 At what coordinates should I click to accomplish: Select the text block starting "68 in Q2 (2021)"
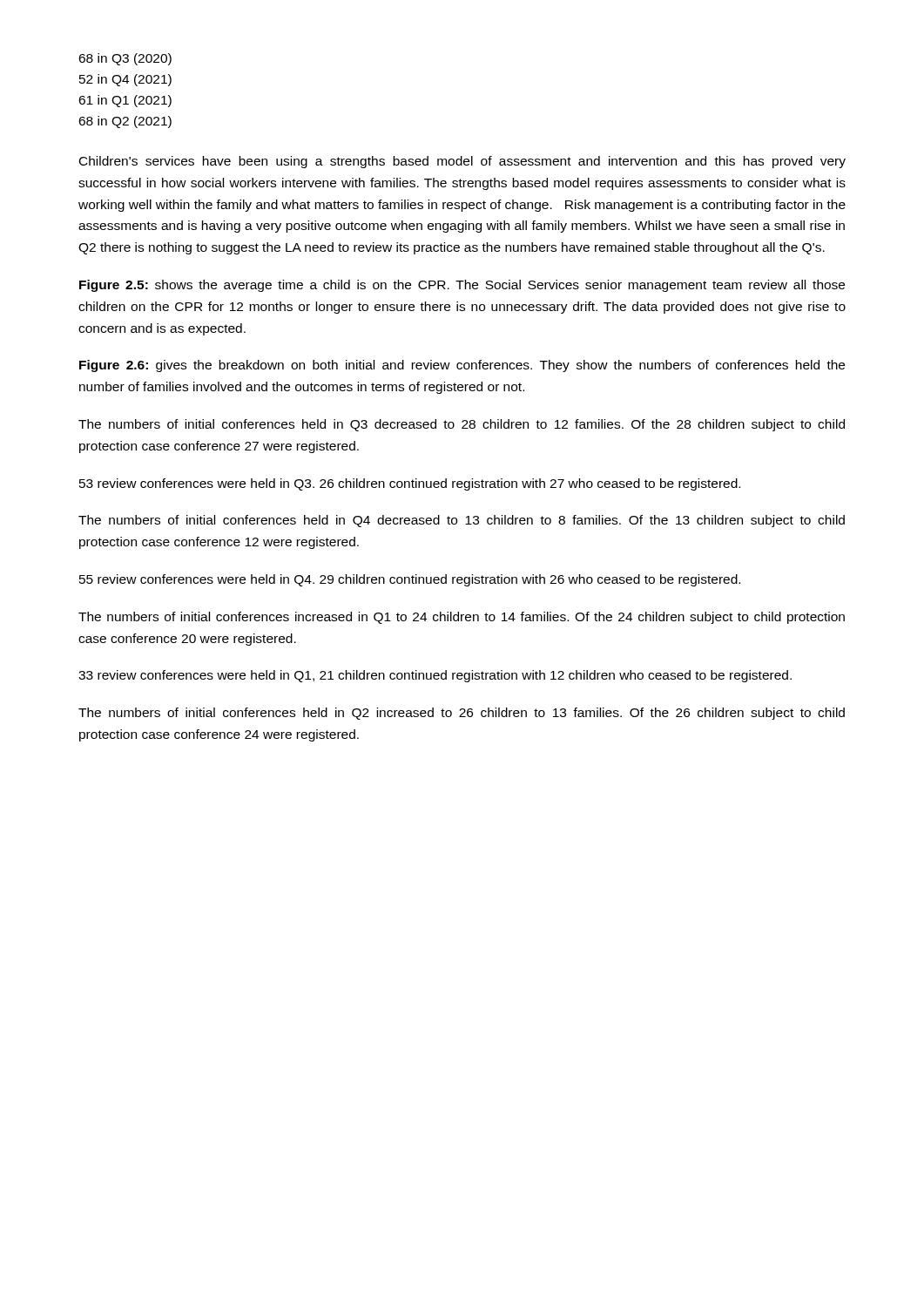(x=125, y=121)
